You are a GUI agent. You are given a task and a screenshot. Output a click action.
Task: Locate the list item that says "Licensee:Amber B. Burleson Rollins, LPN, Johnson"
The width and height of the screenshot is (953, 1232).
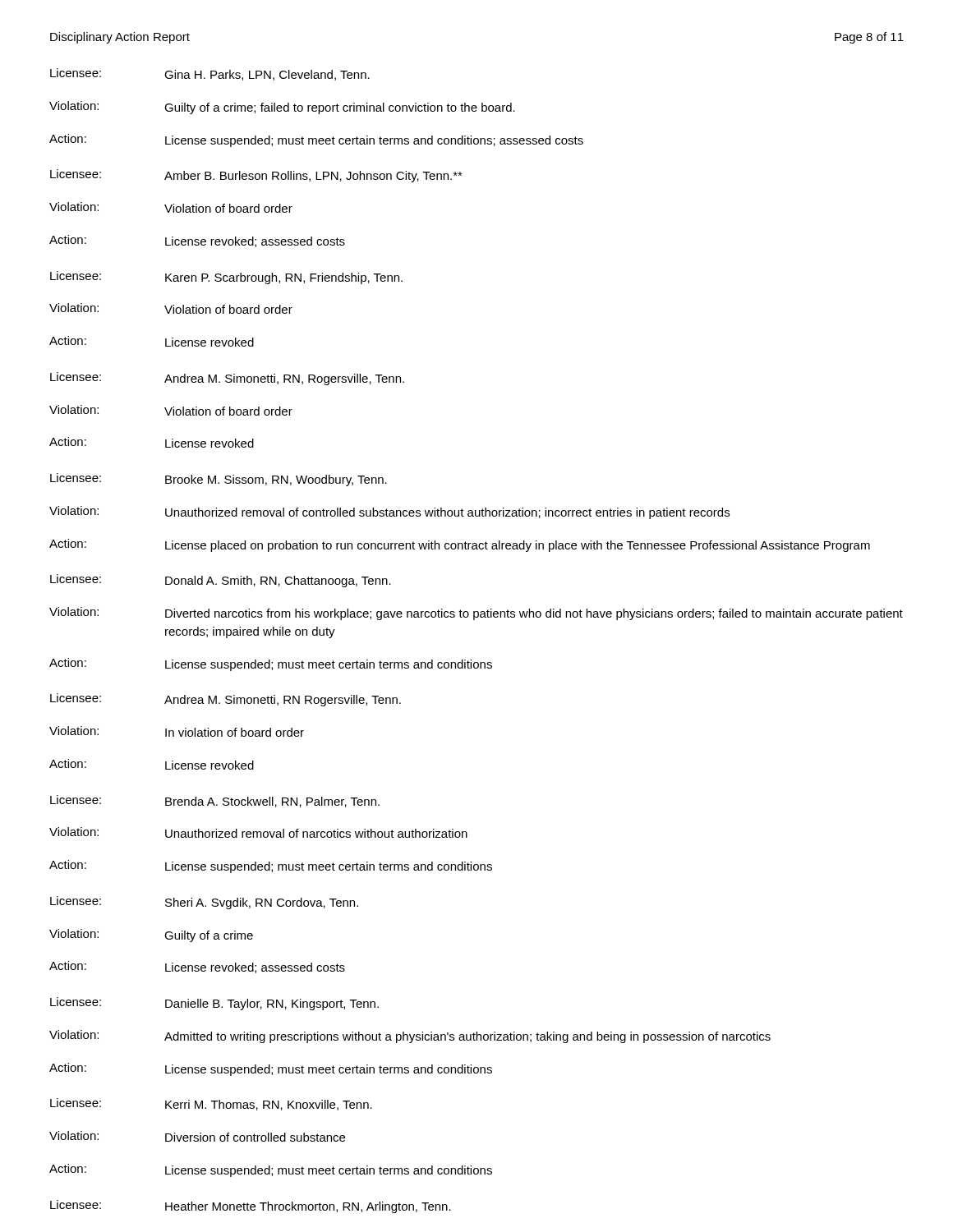[256, 176]
